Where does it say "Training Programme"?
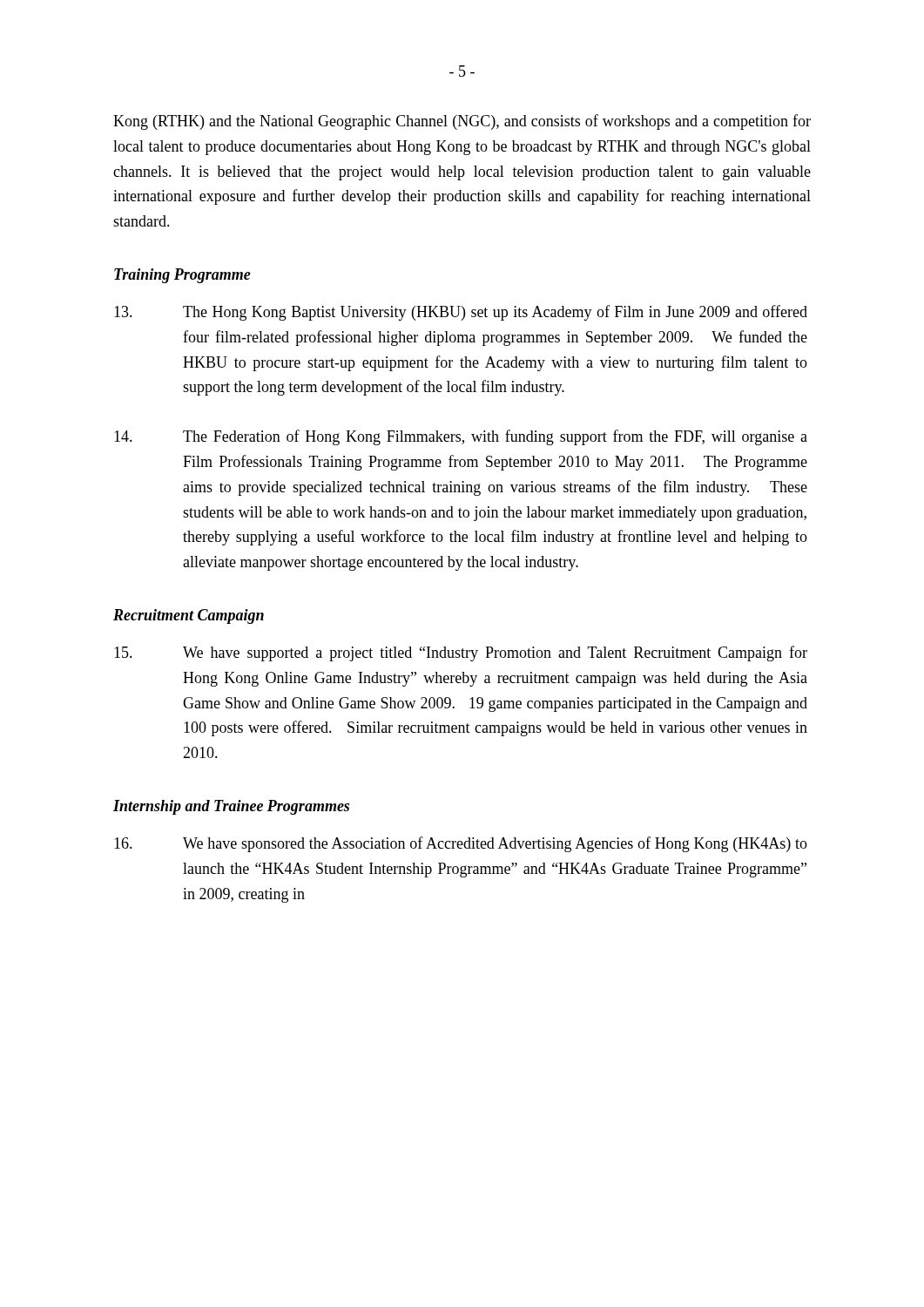The height and width of the screenshot is (1307, 924). (x=182, y=274)
